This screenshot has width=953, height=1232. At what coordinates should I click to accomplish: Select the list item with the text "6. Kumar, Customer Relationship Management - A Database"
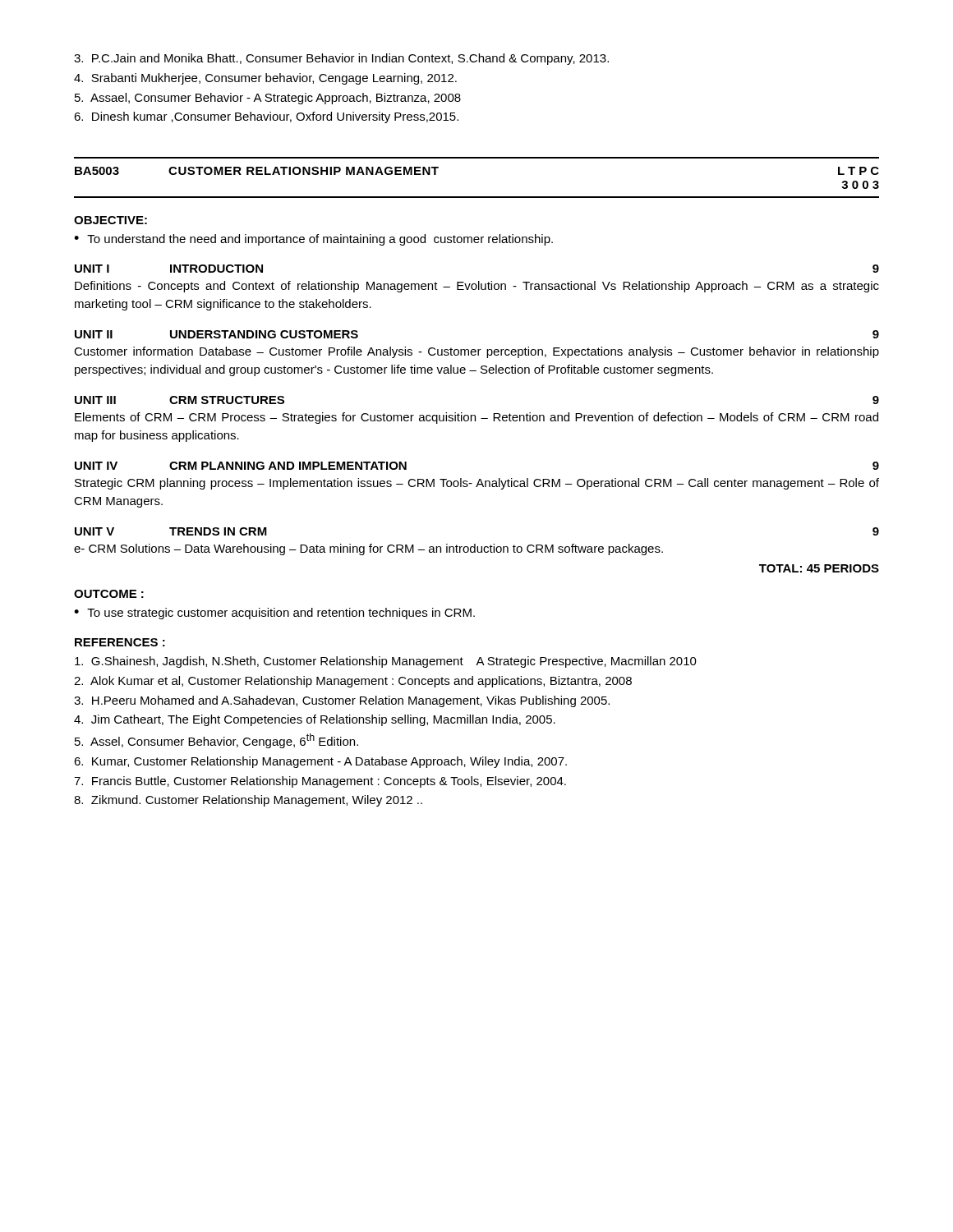click(x=321, y=761)
